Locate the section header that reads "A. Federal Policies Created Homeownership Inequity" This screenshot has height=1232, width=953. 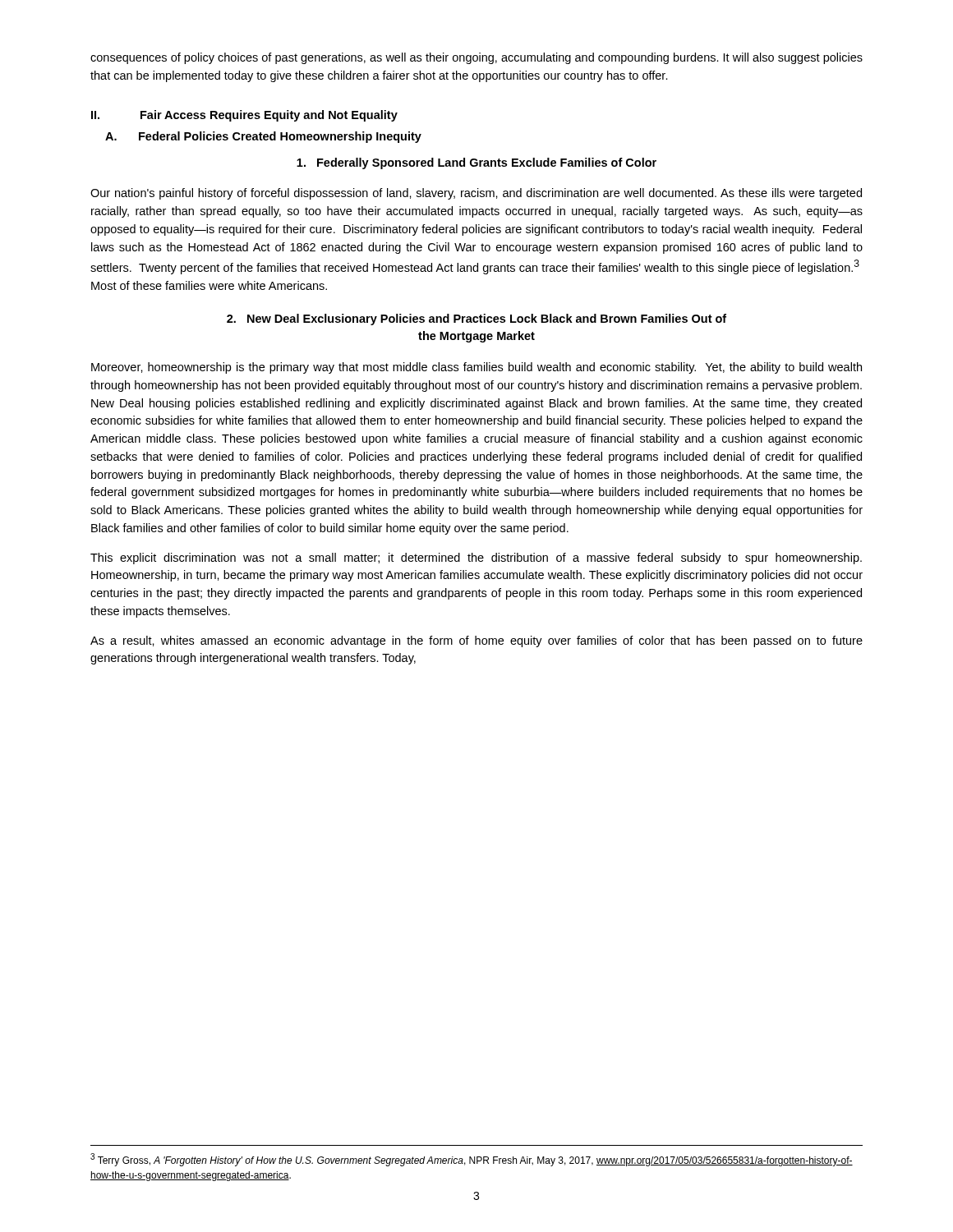point(263,136)
